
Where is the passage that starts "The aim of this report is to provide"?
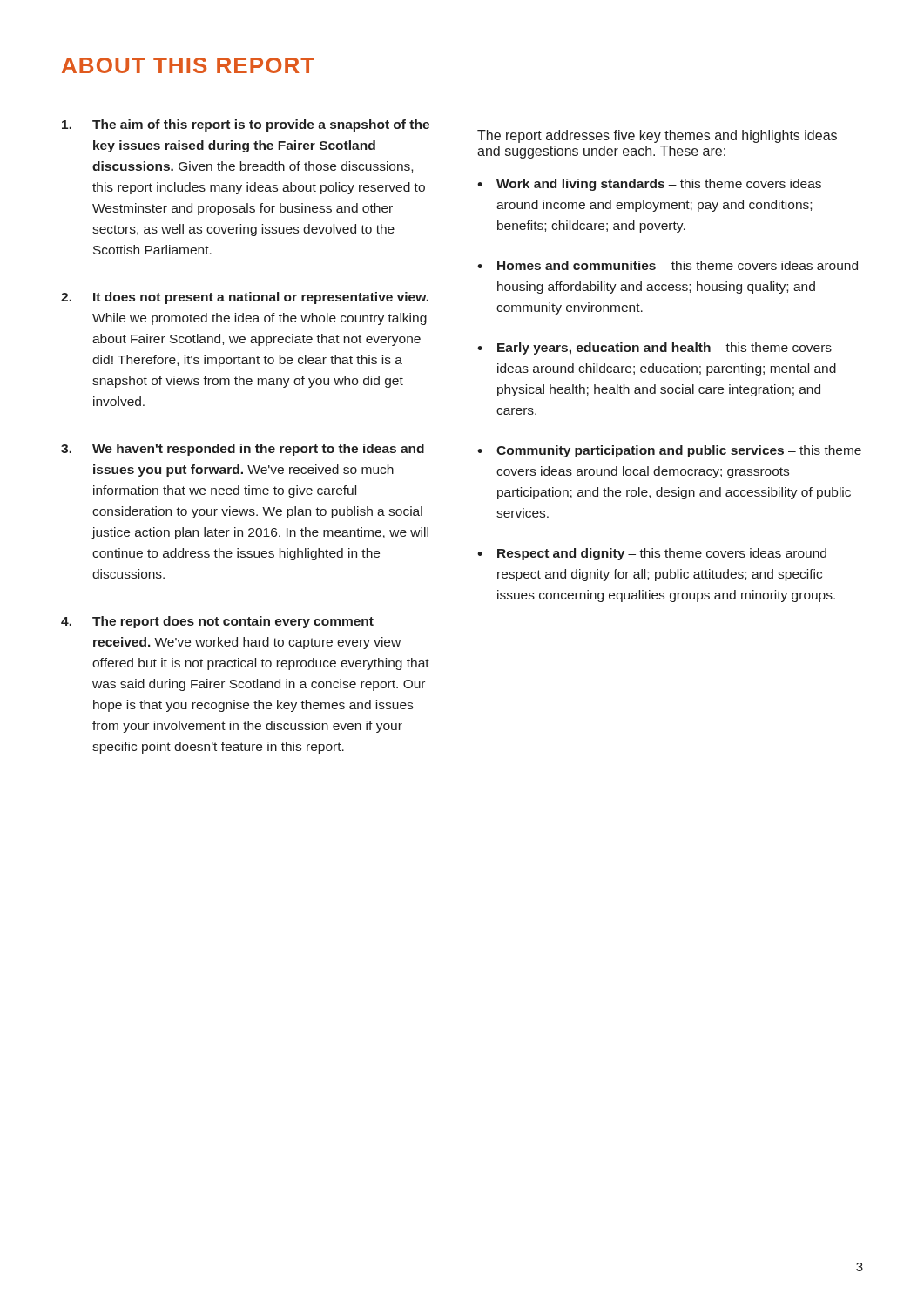[261, 187]
